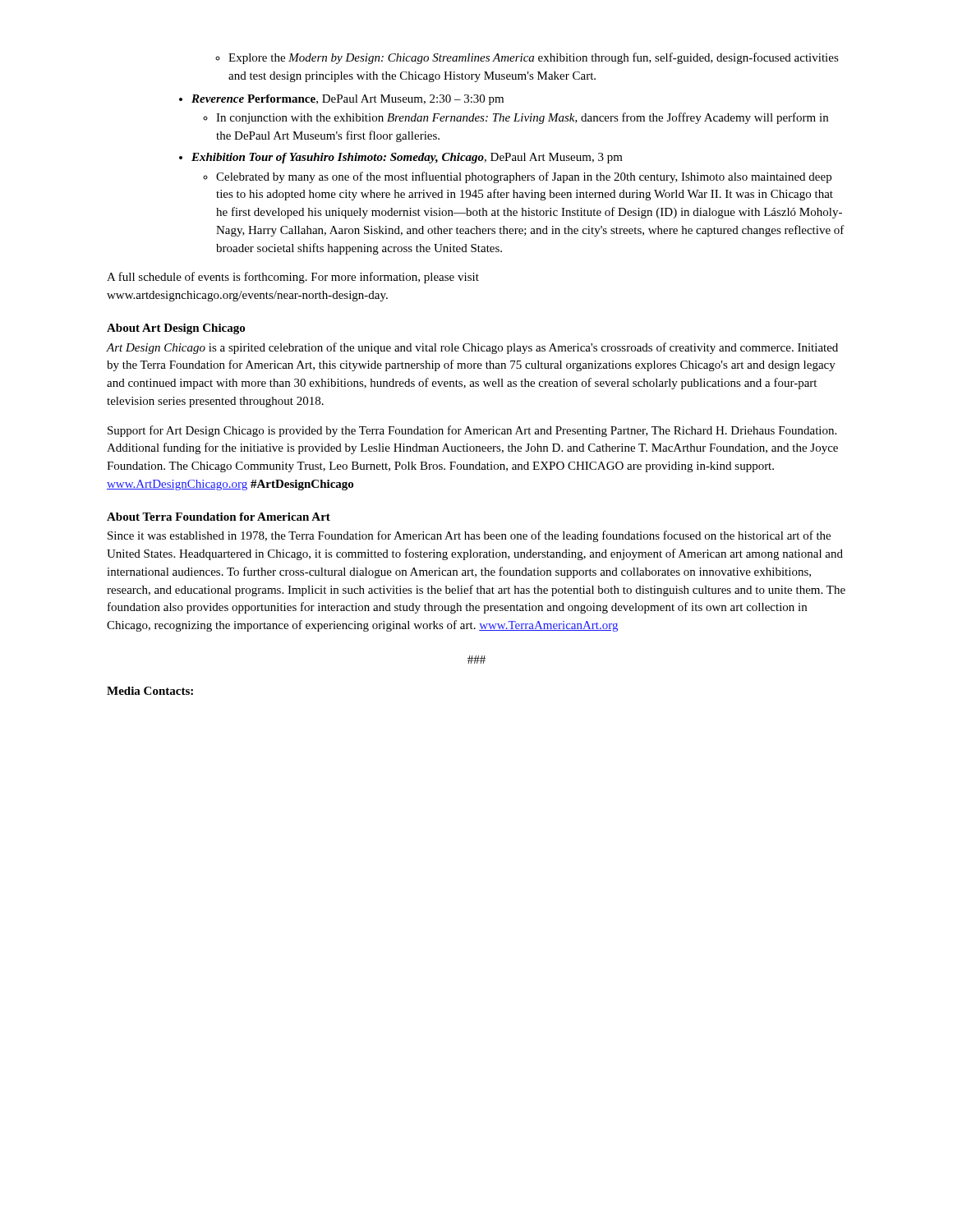Find the text block with the text "Since it was"

tap(476, 581)
